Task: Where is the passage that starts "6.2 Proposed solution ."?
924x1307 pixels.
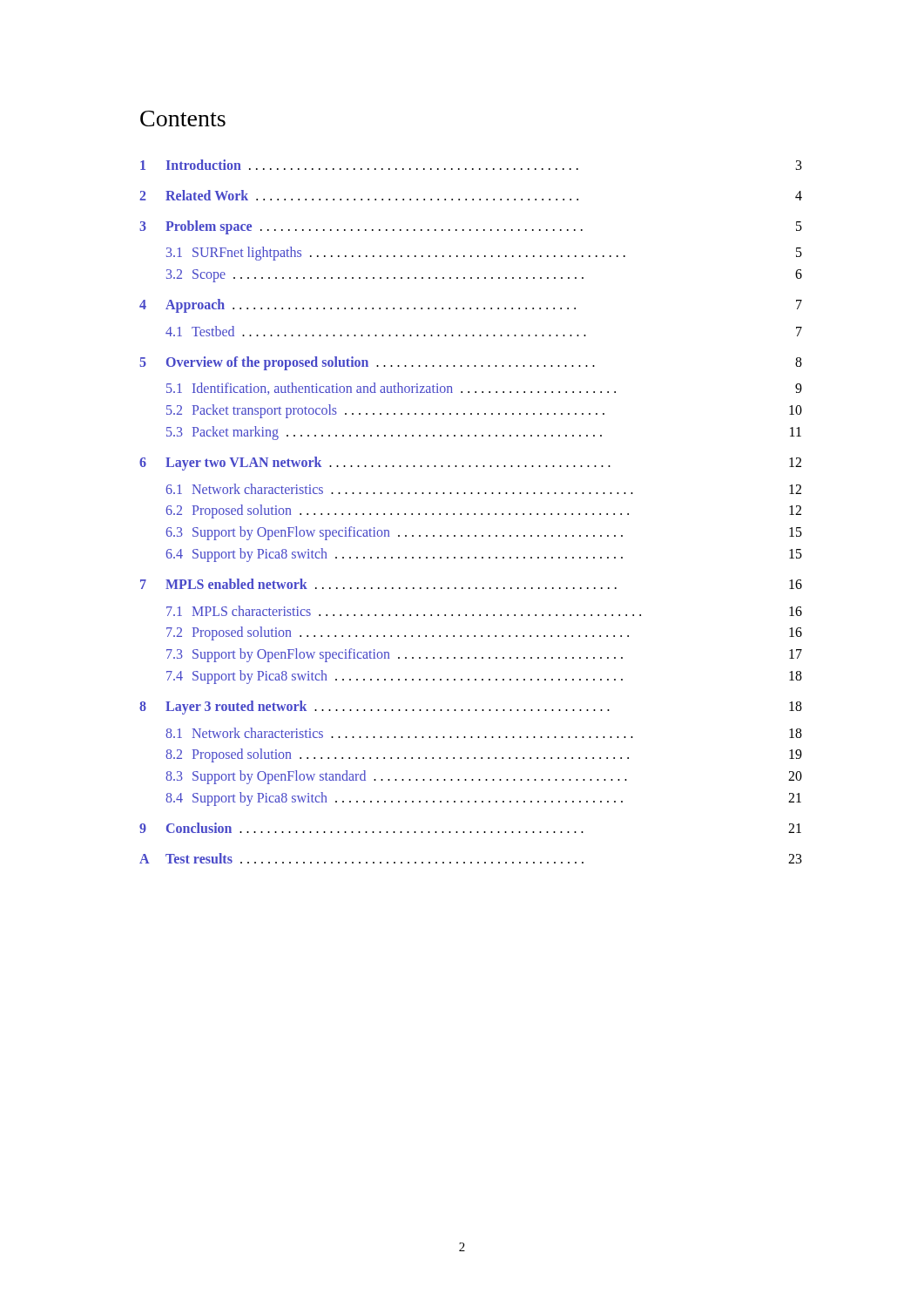Action: coord(484,511)
